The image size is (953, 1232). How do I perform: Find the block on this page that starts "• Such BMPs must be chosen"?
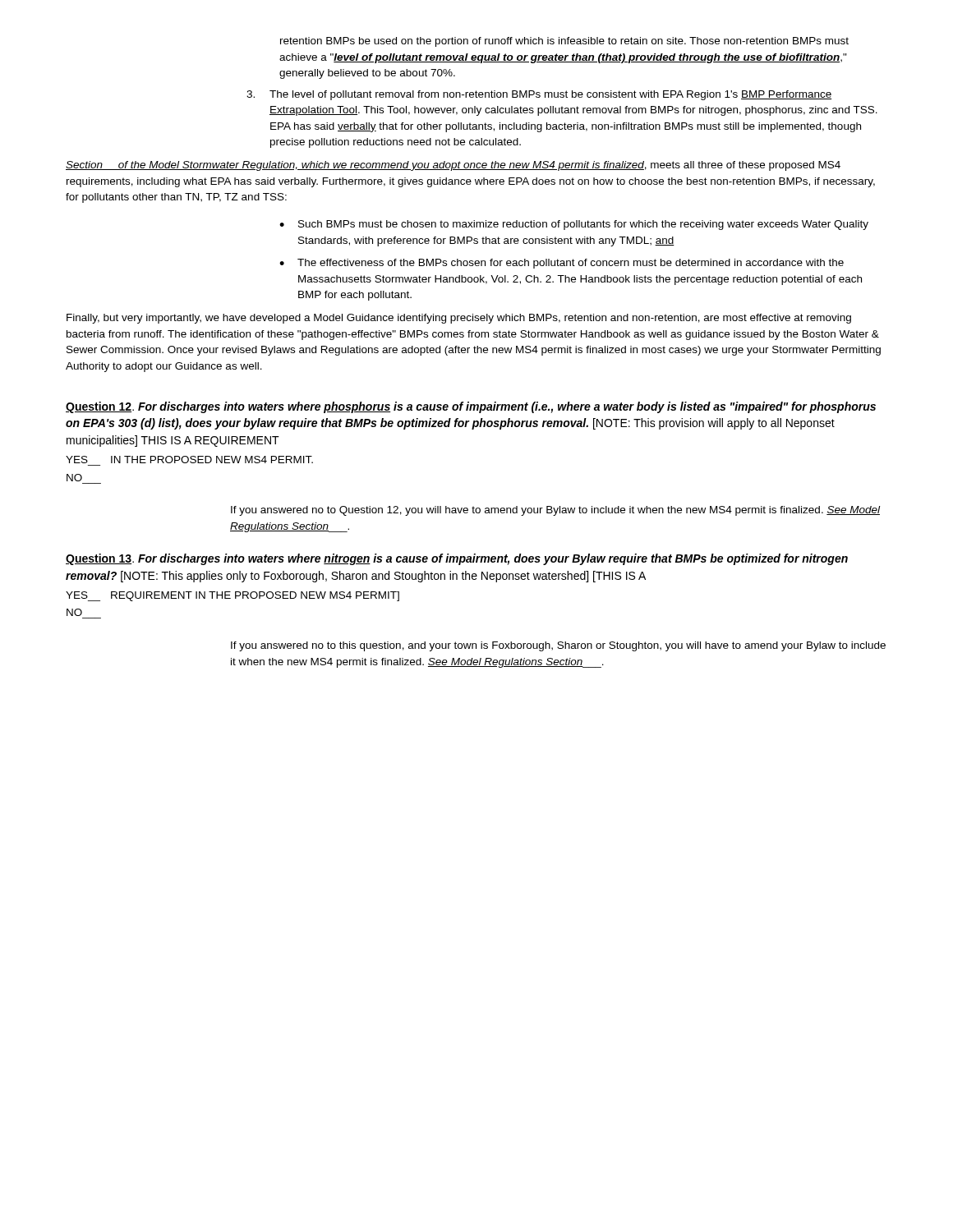point(583,232)
